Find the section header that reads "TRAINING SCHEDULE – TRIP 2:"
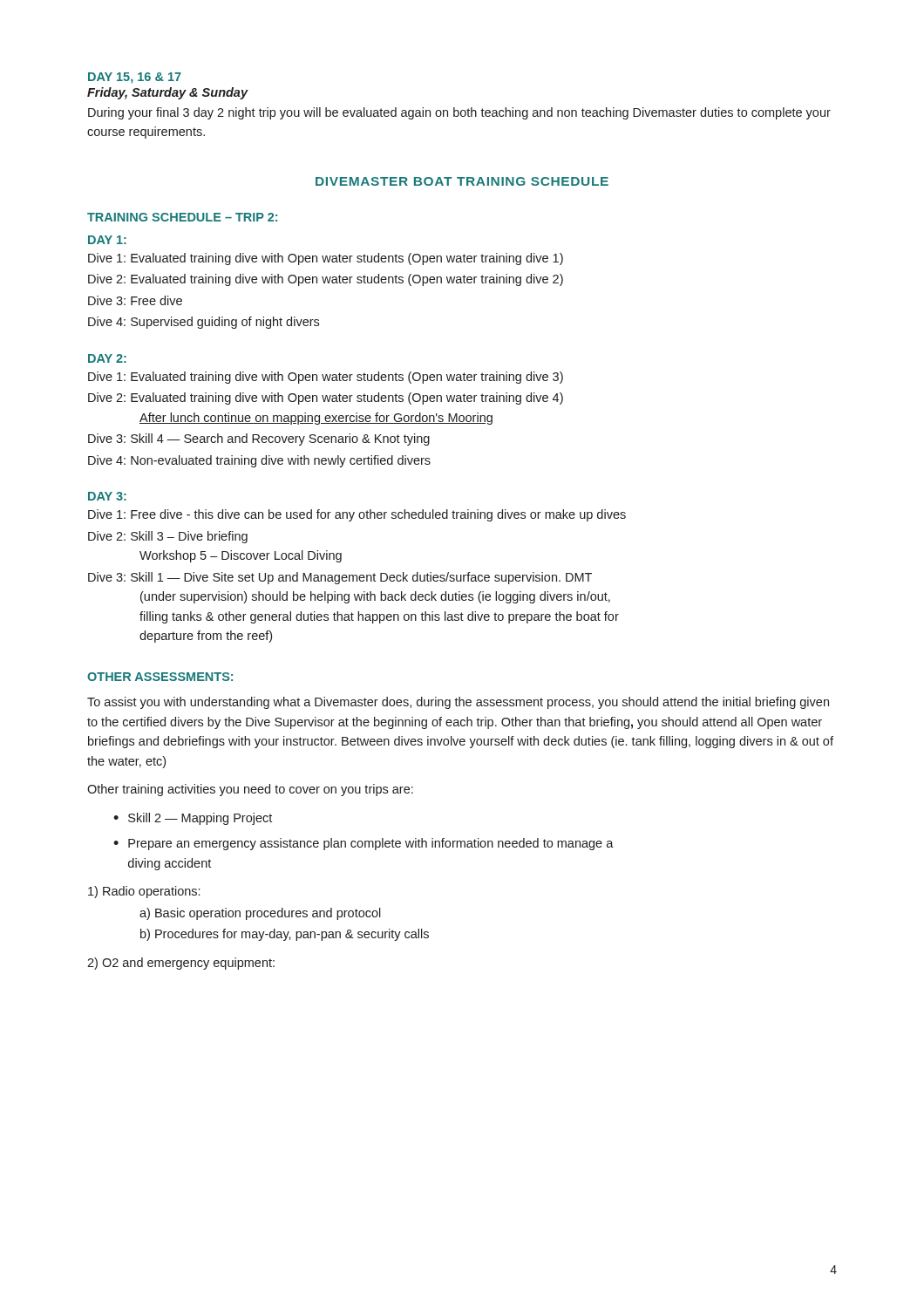Screen dimensions: 1308x924 (x=183, y=217)
